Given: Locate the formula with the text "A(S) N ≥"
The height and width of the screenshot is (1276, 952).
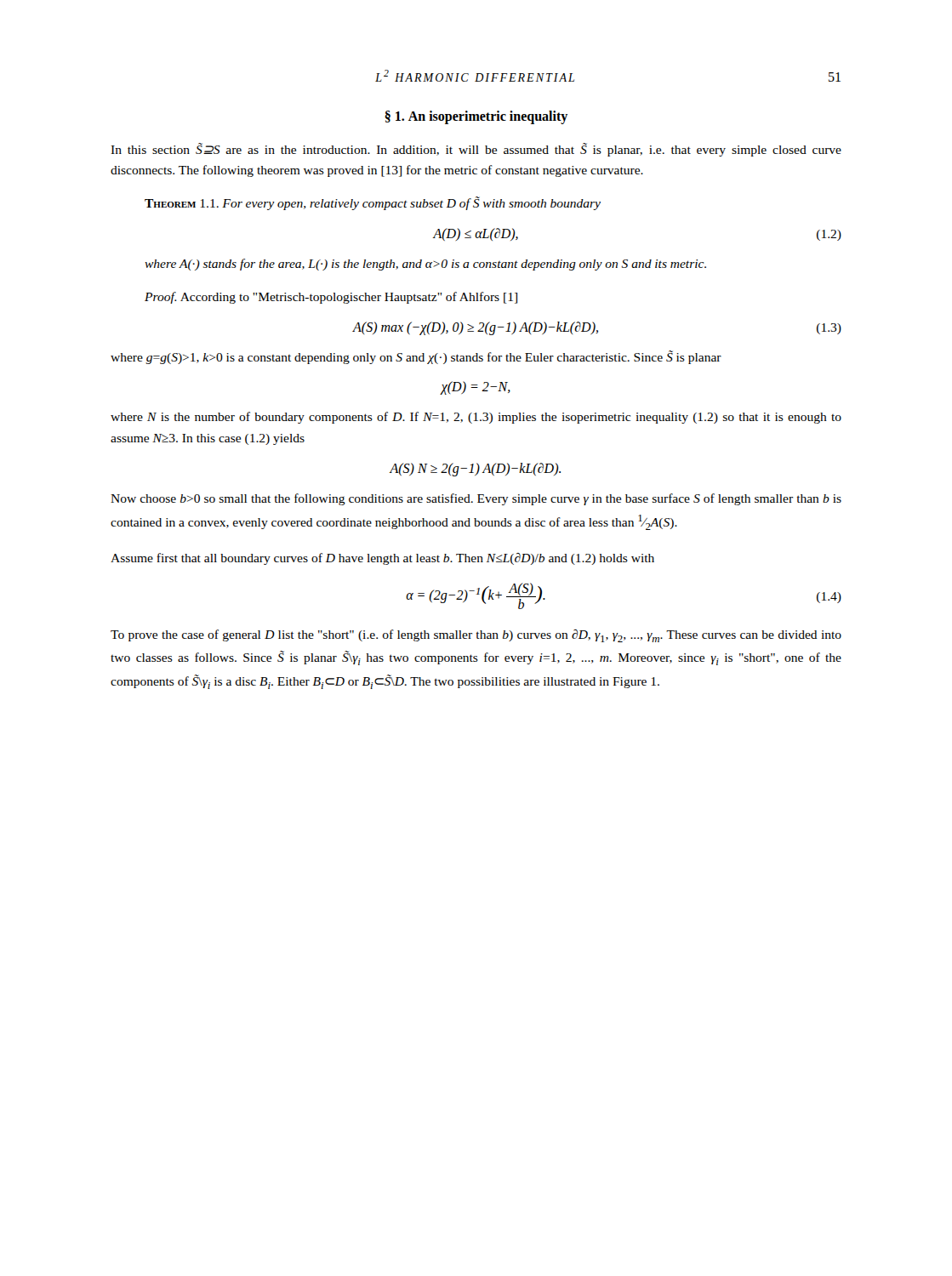Looking at the screenshot, I should tap(476, 469).
